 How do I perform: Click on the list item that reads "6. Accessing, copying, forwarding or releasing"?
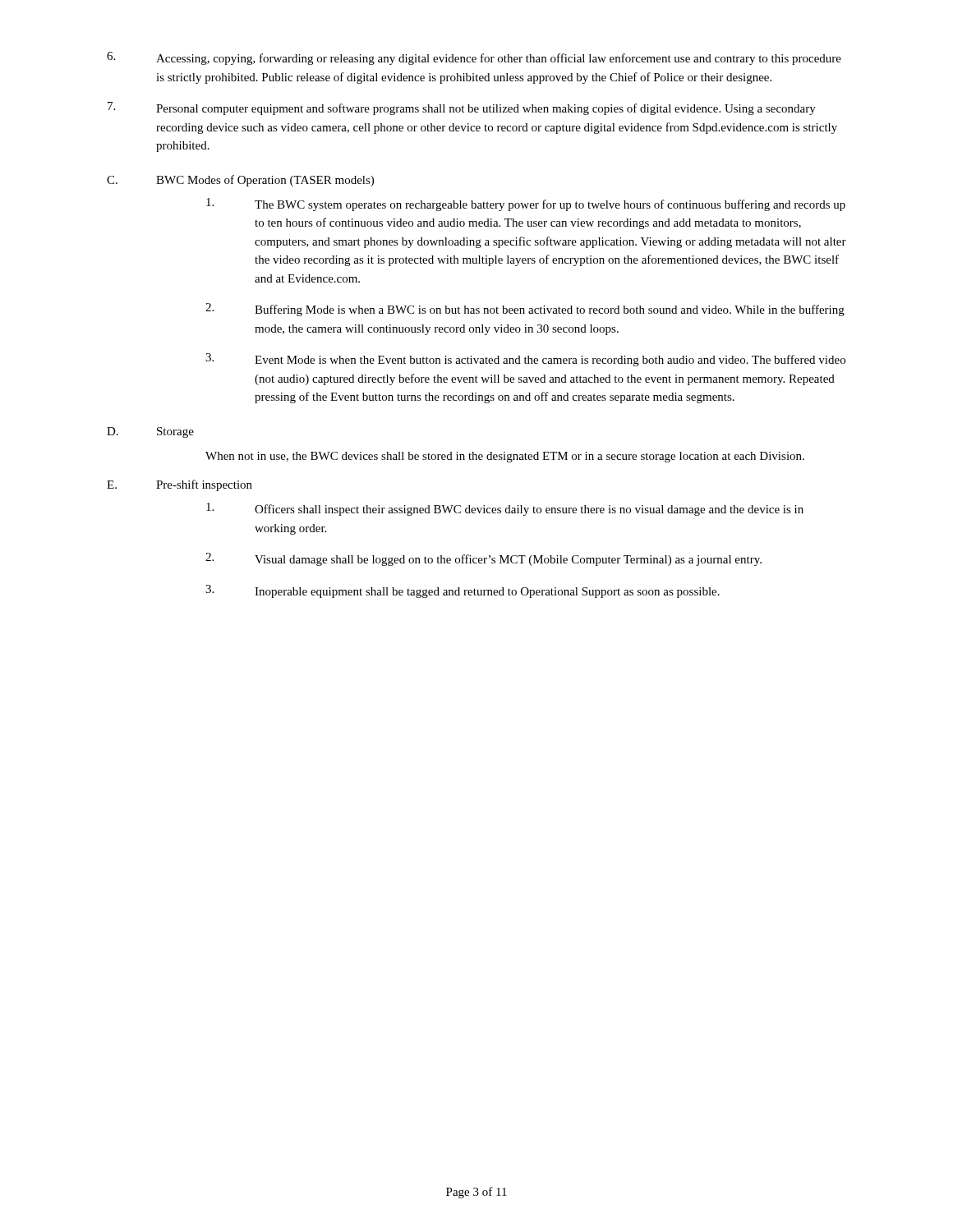tap(476, 68)
